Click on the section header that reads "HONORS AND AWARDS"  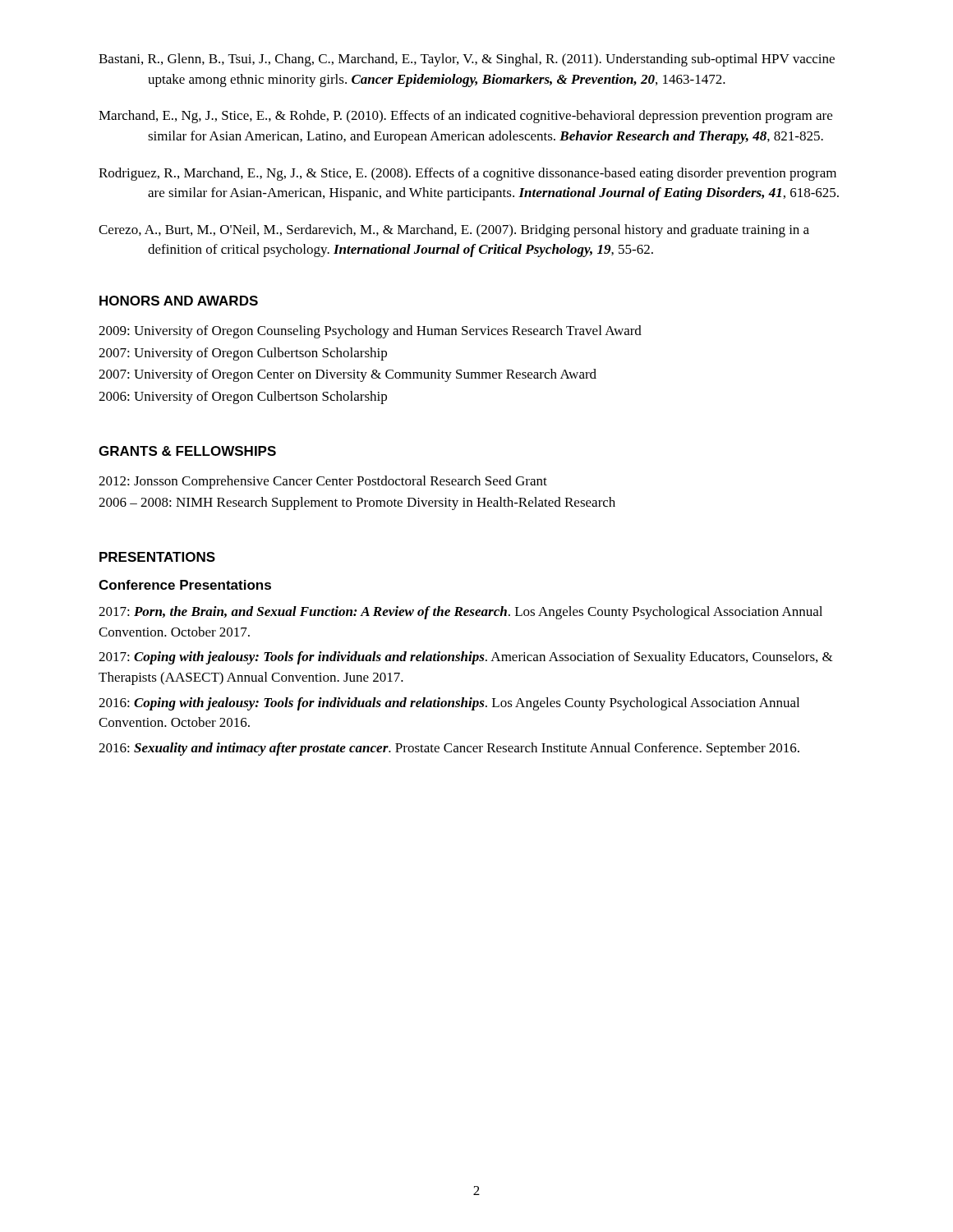tap(178, 301)
